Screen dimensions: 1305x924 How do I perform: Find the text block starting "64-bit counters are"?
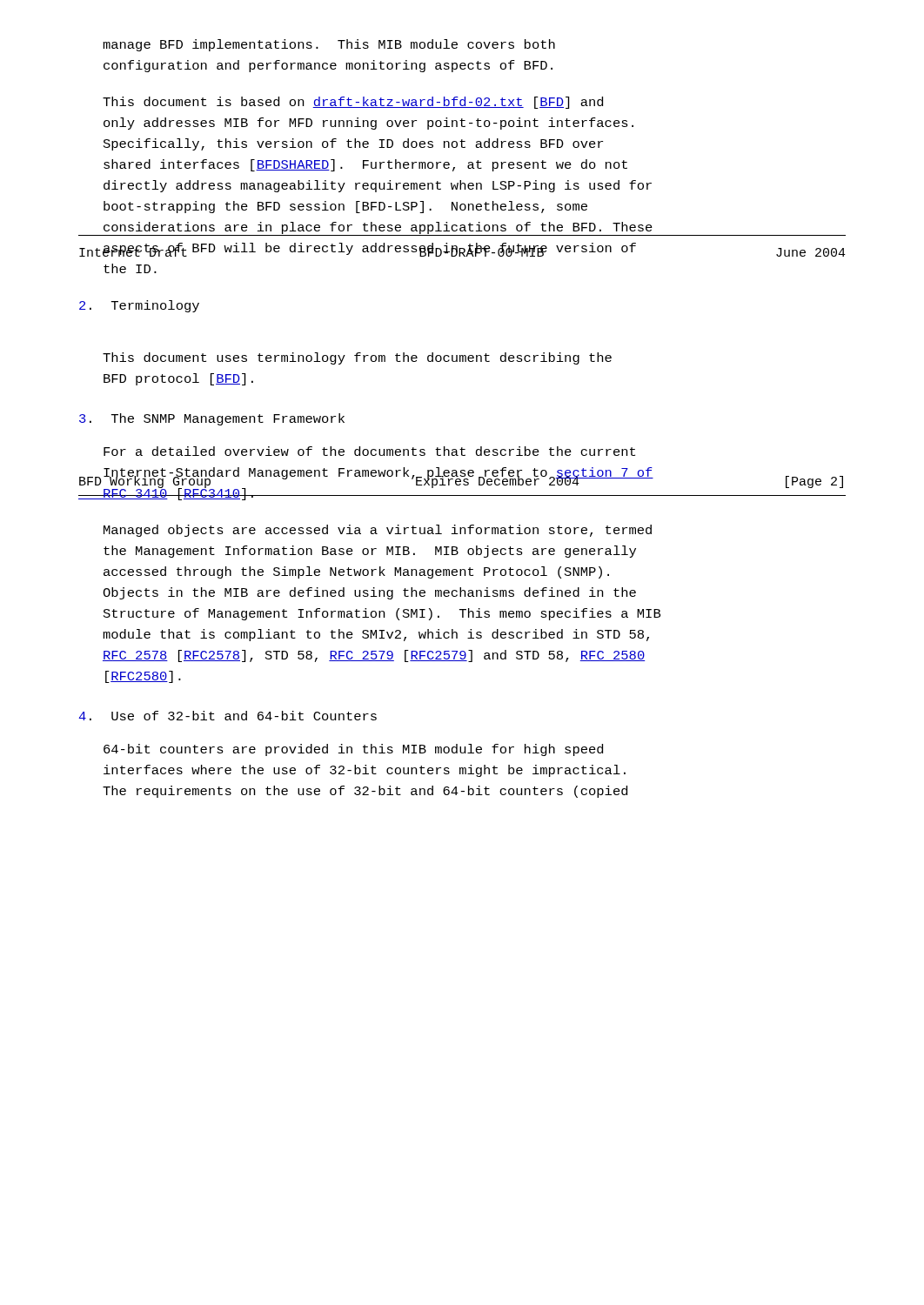(x=353, y=771)
